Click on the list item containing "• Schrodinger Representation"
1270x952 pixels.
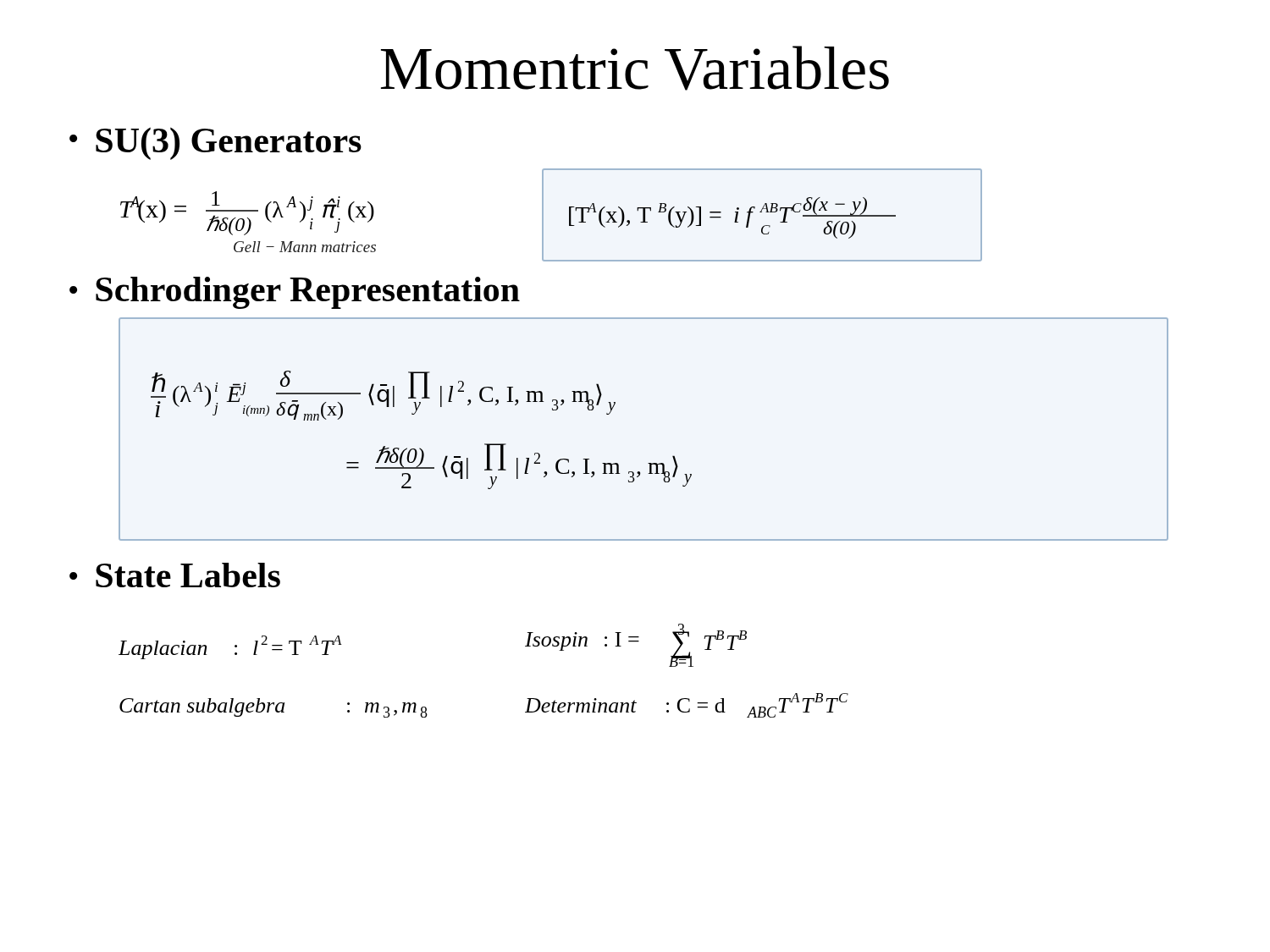[294, 290]
